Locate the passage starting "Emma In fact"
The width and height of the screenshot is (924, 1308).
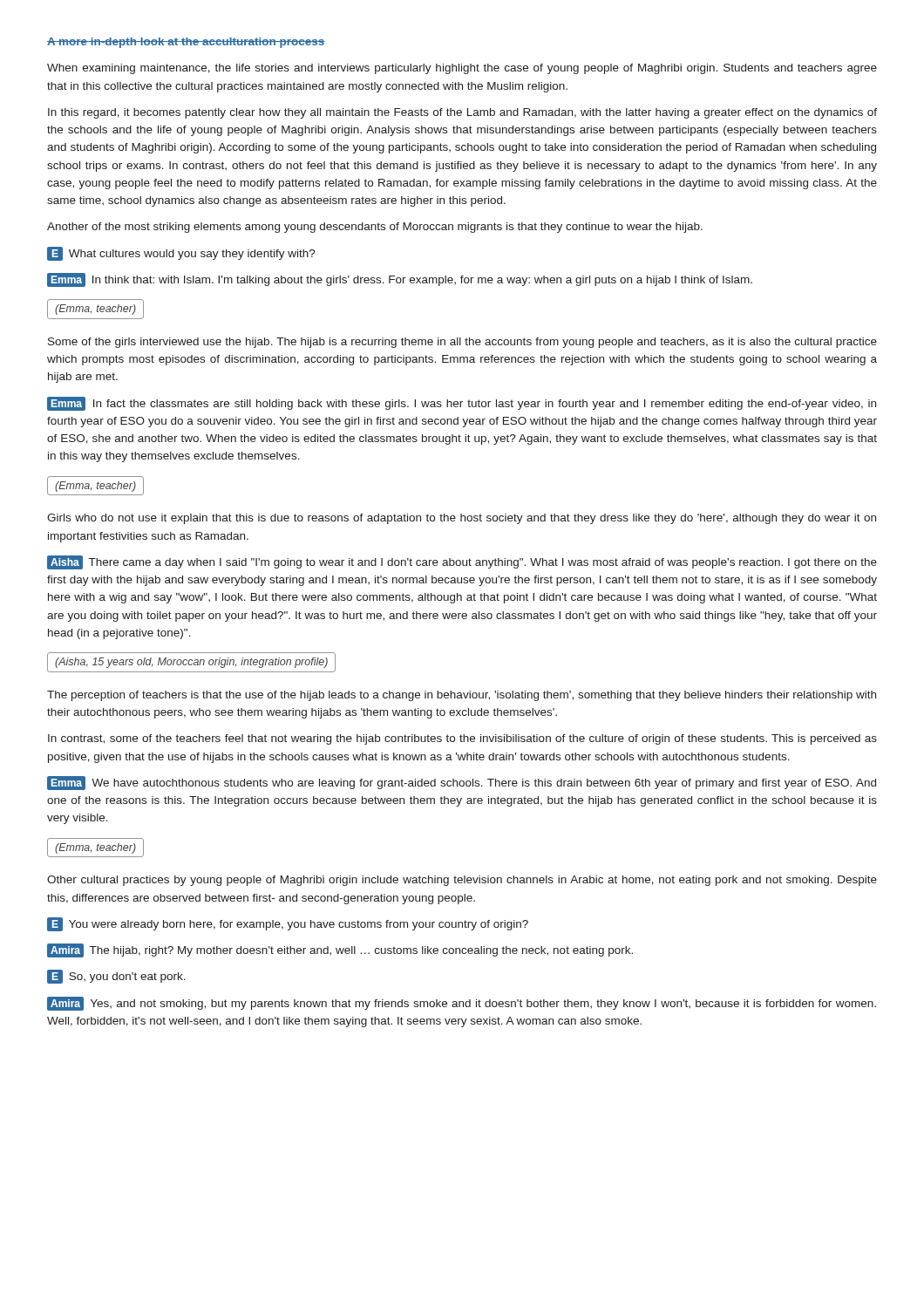[462, 429]
